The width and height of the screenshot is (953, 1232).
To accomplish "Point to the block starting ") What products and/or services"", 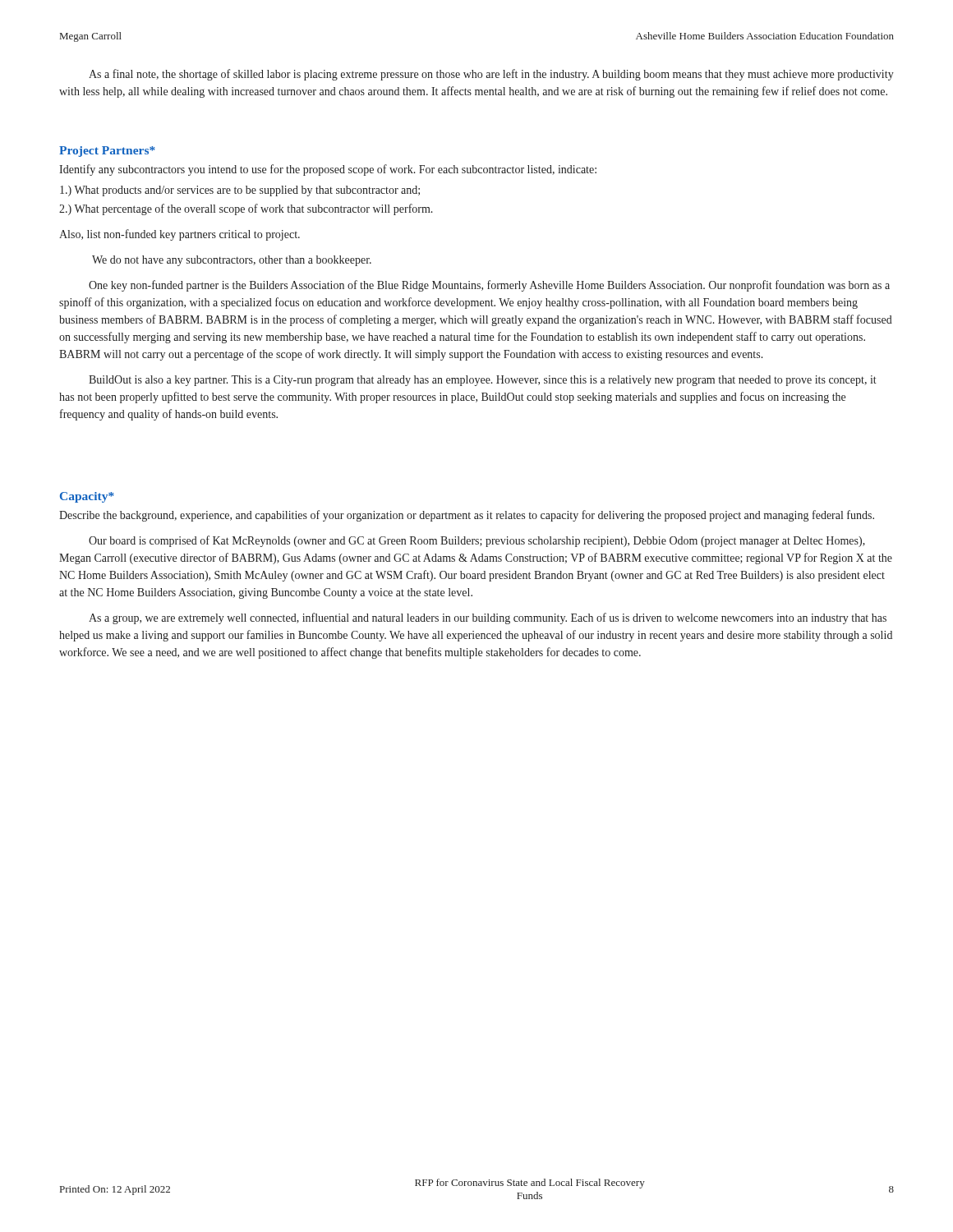I will point(240,190).
